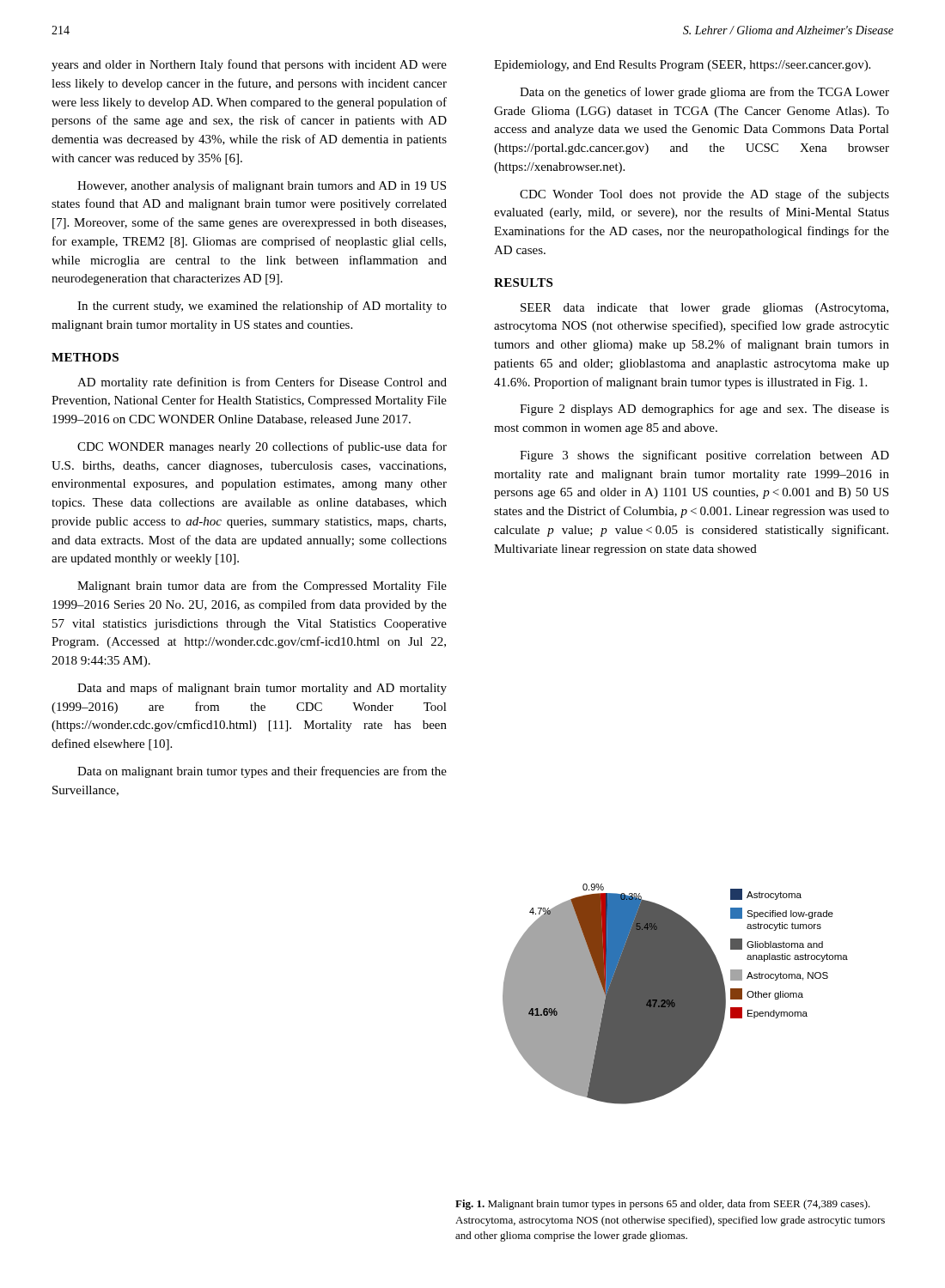This screenshot has width=945, height=1288.
Task: Find the block on this page that starts "SEER data indicate that lower grade"
Action: click(x=692, y=344)
